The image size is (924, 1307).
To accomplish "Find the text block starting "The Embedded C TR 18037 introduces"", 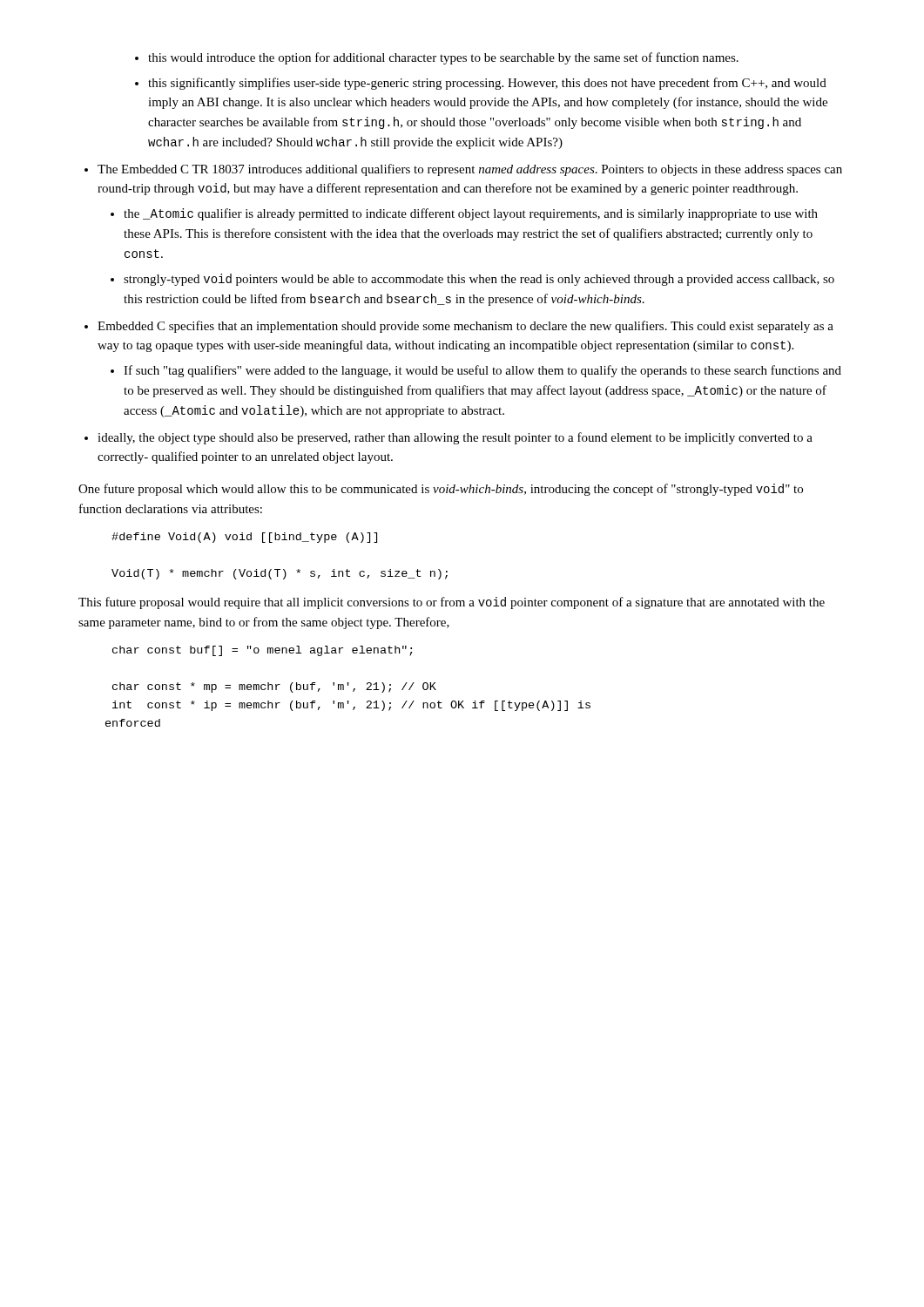I will point(462,234).
